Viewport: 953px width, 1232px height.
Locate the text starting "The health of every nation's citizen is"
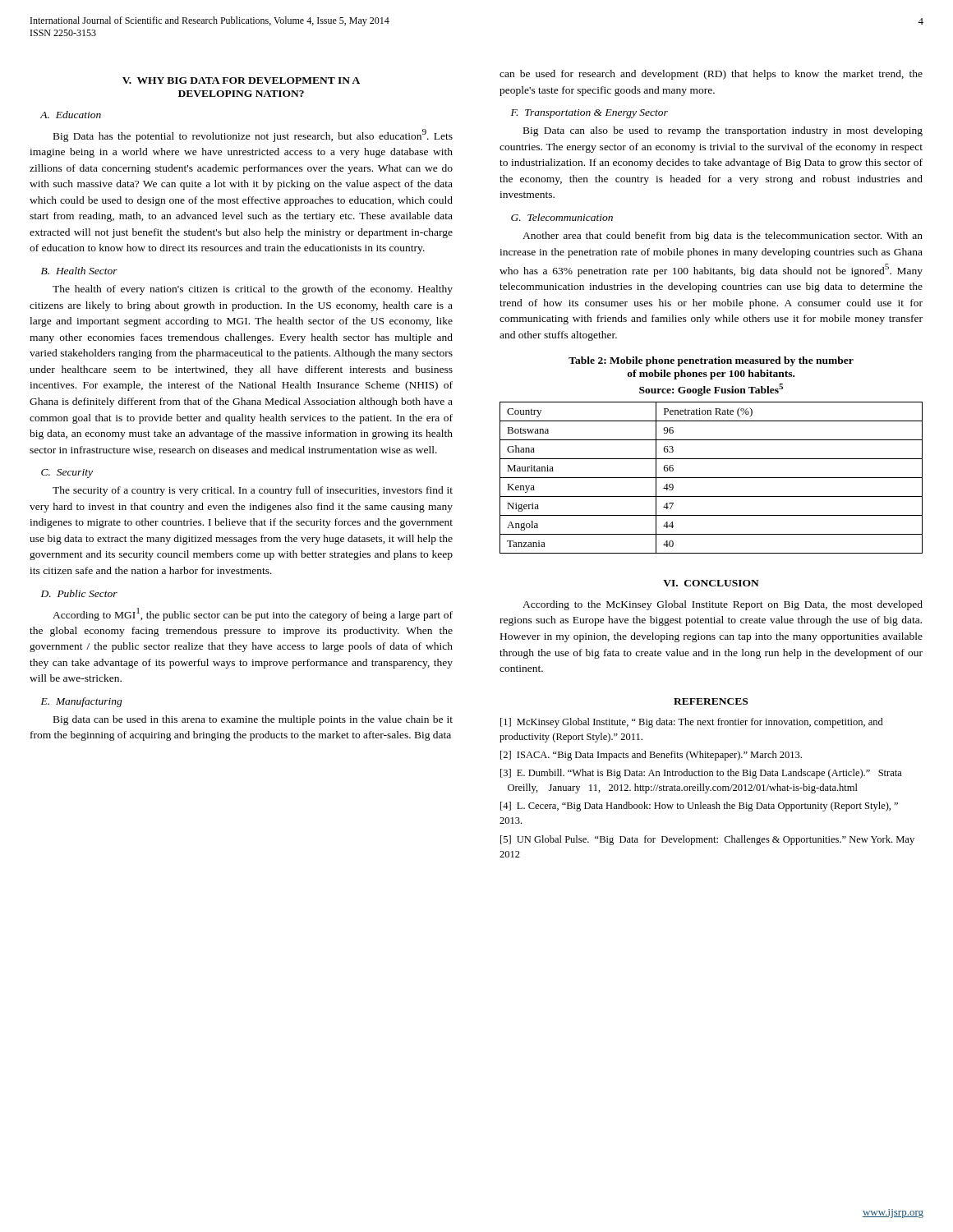(241, 369)
